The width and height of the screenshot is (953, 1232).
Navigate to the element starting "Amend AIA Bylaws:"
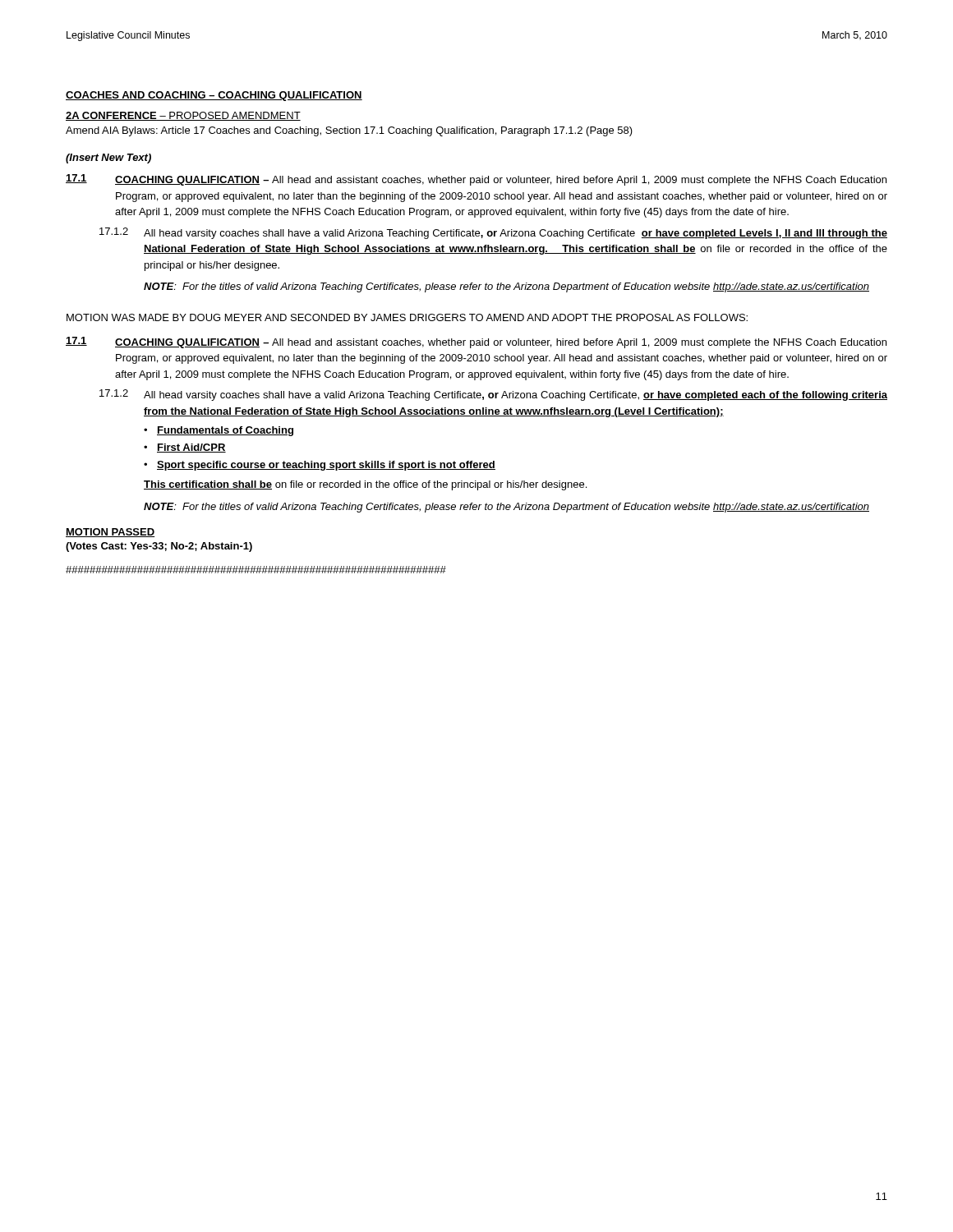click(x=349, y=130)
